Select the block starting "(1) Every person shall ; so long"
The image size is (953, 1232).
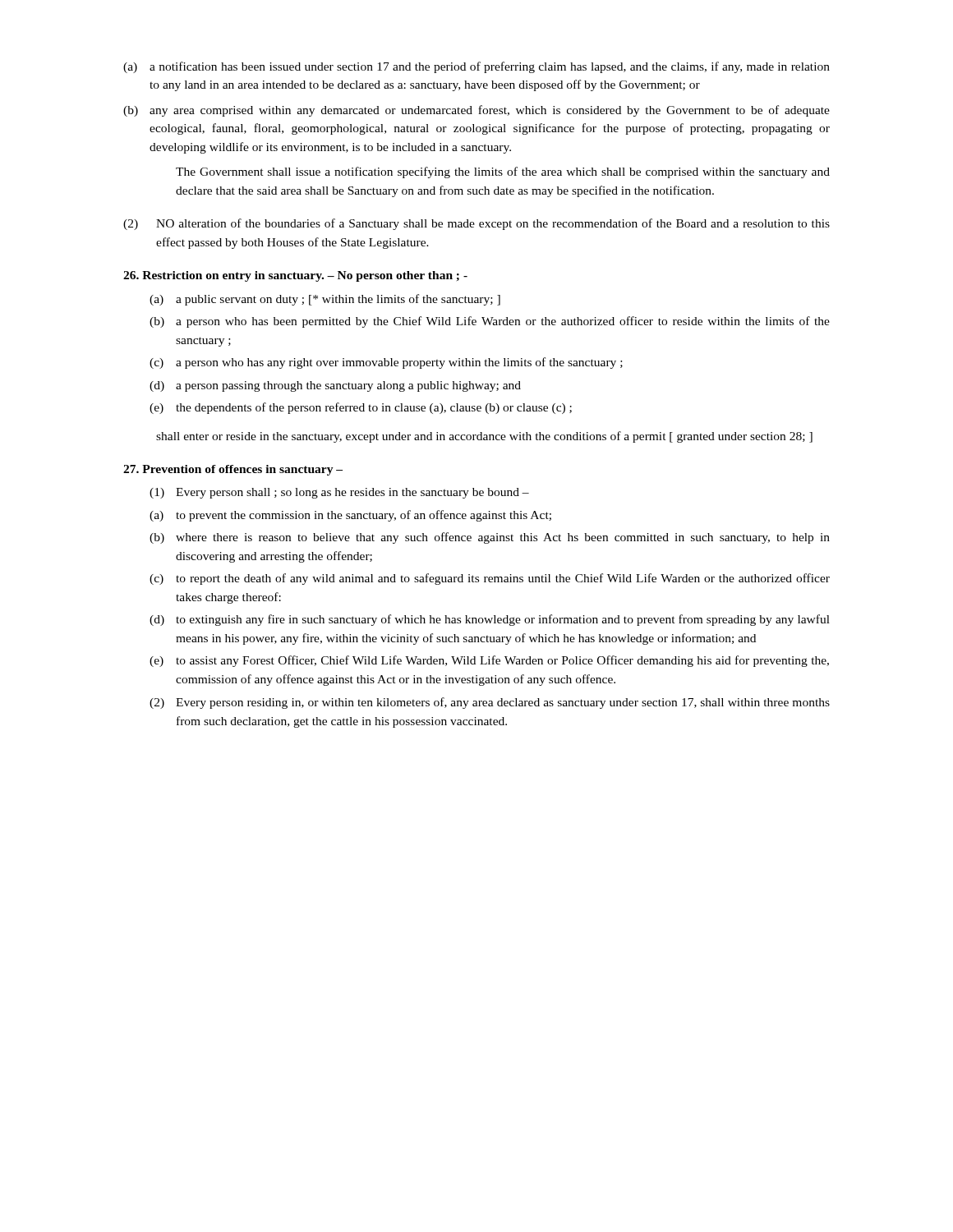(x=490, y=493)
